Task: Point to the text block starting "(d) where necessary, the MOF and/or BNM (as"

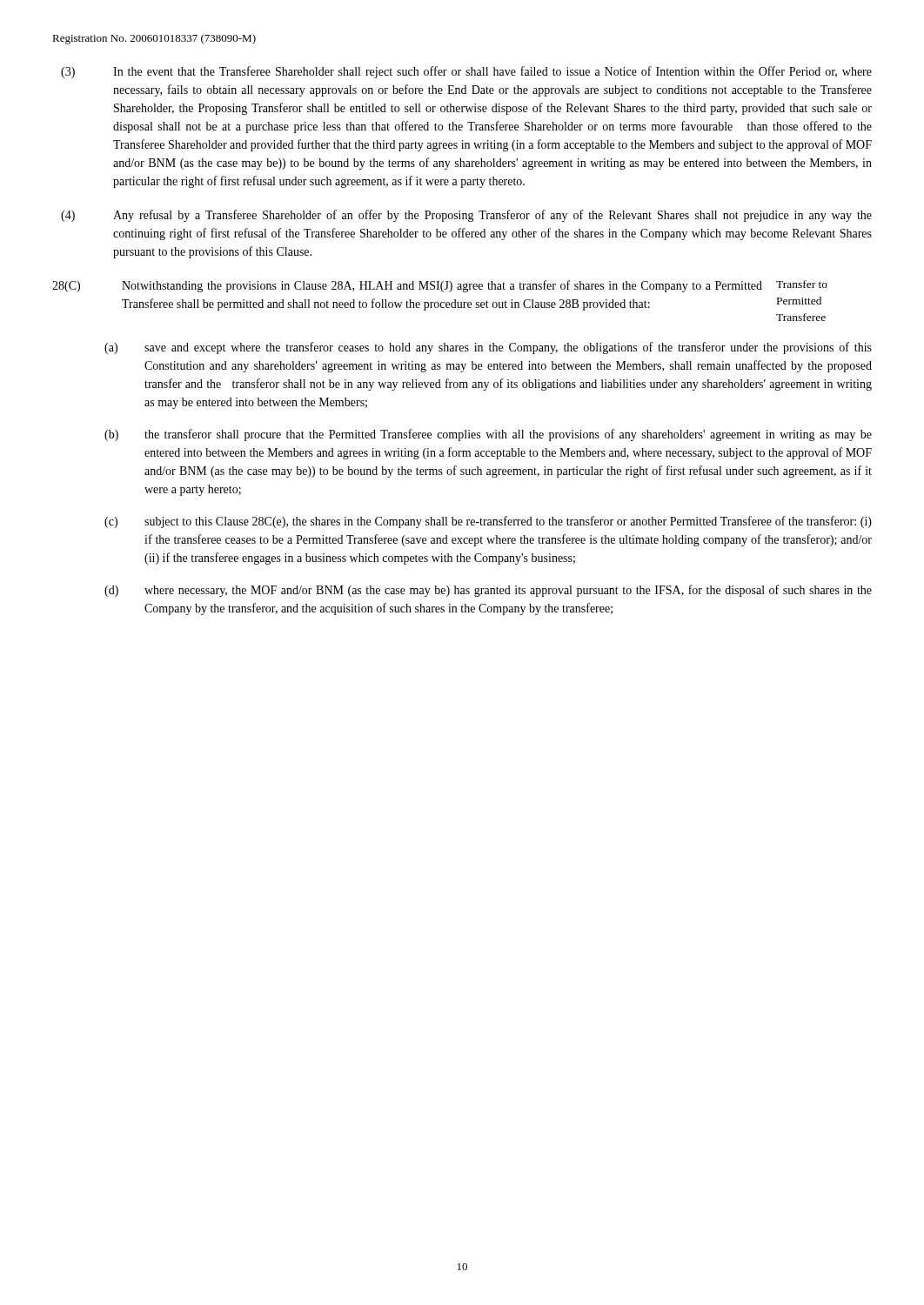Action: tap(488, 599)
